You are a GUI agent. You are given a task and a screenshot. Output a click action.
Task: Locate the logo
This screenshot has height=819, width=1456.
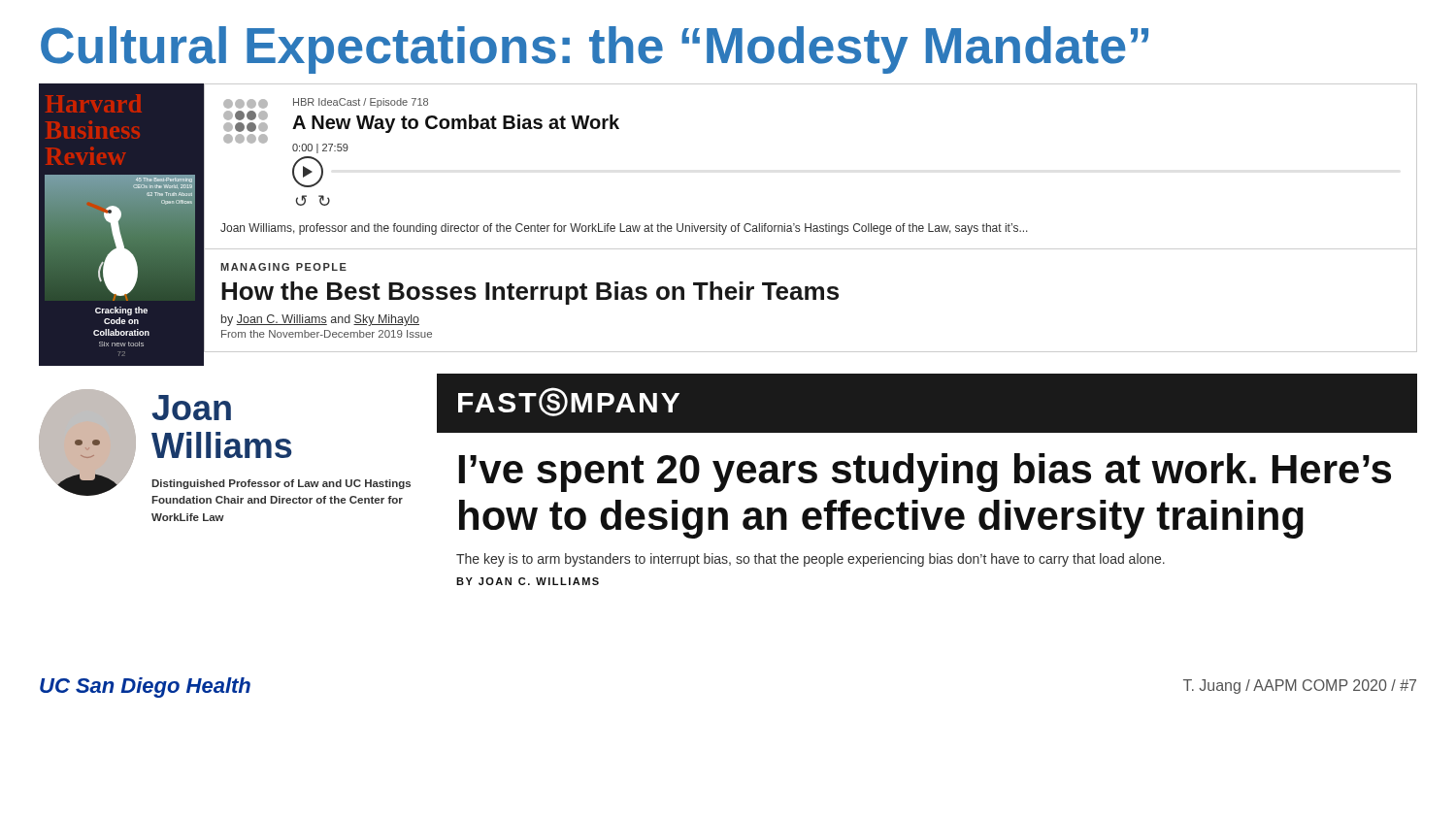pyautogui.click(x=145, y=686)
